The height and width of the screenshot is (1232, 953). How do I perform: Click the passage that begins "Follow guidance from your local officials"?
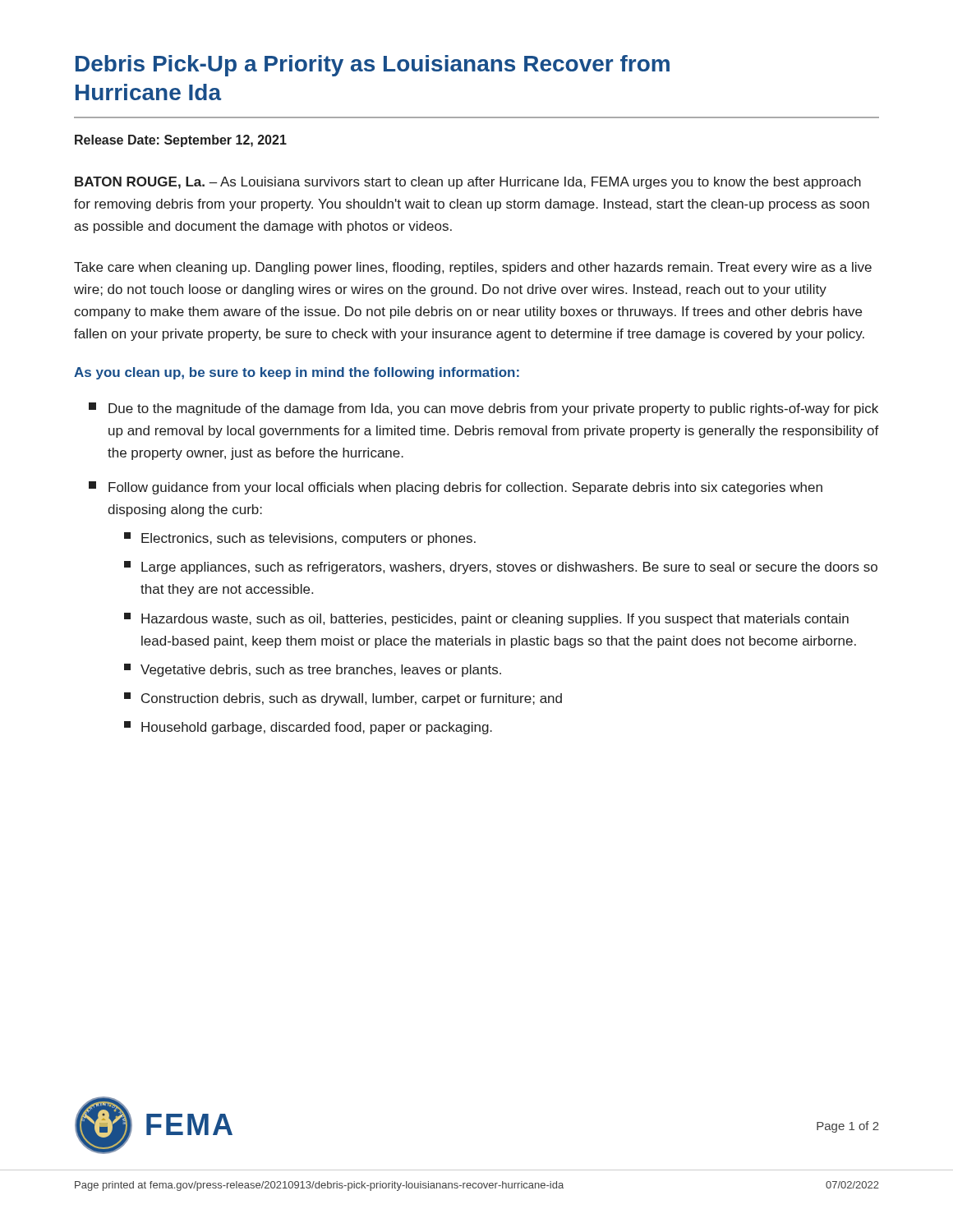(x=484, y=611)
